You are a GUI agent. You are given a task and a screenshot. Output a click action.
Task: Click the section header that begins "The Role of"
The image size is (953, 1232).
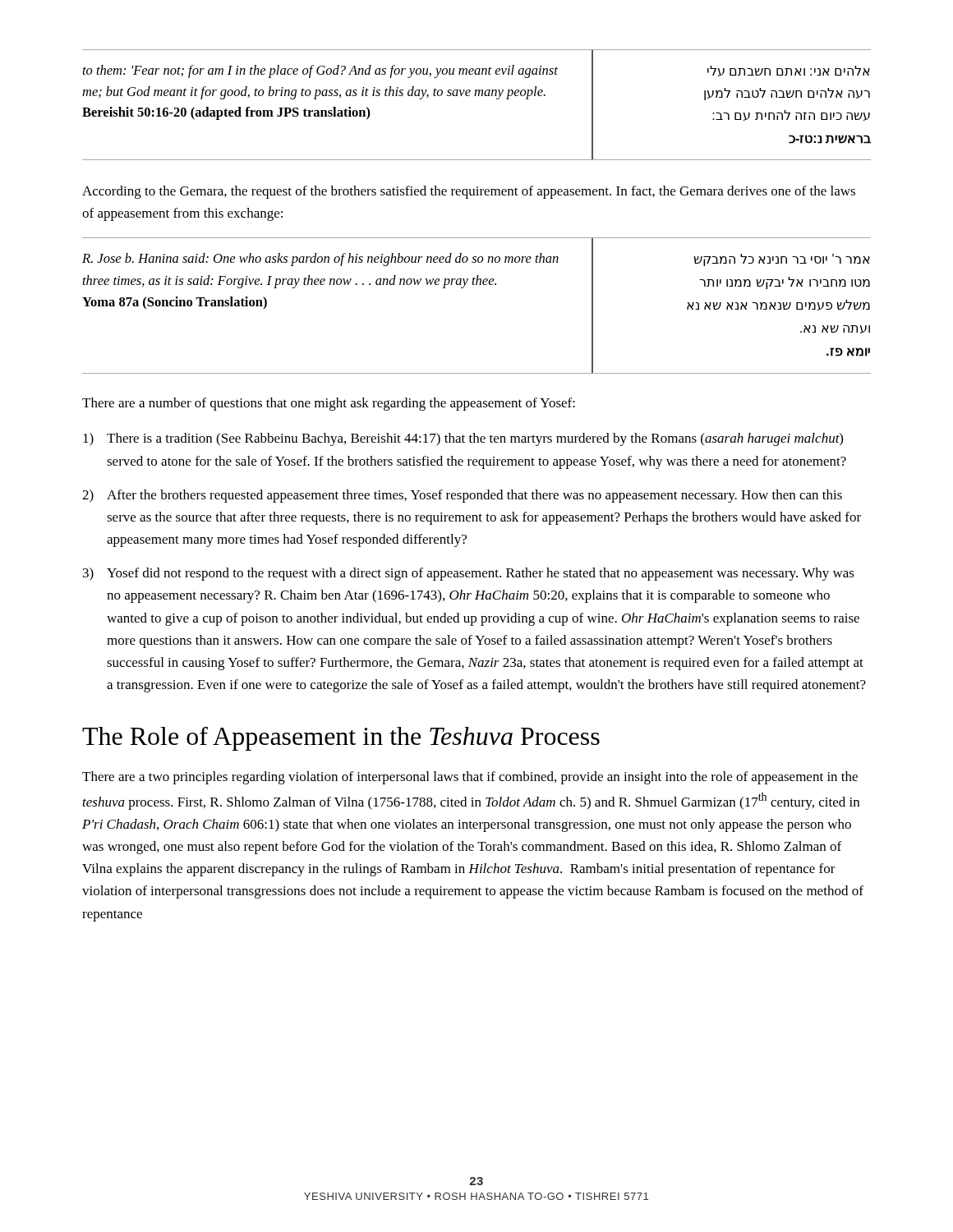tap(341, 736)
